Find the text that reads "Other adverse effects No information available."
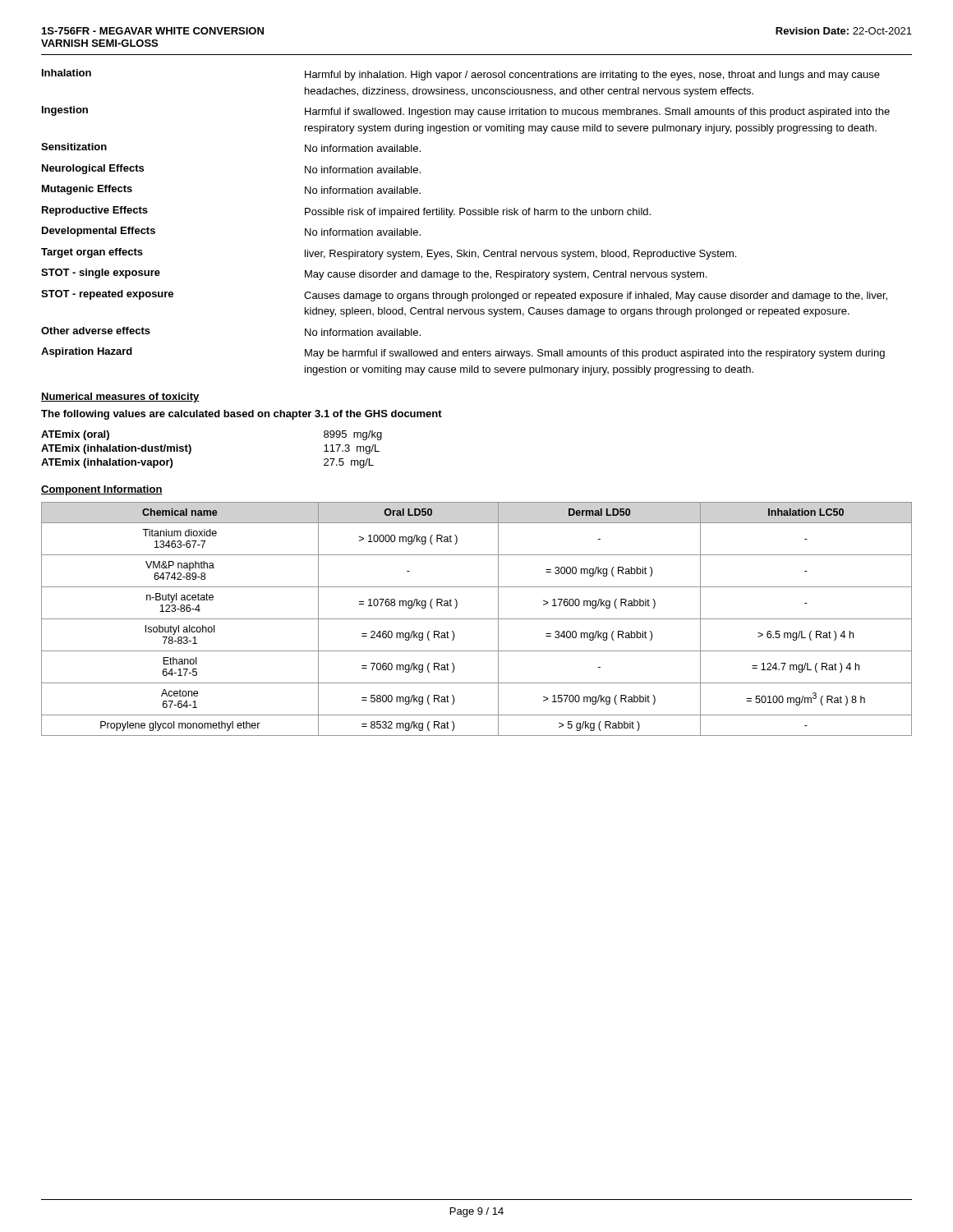Viewport: 953px width, 1232px height. click(x=105, y=331)
